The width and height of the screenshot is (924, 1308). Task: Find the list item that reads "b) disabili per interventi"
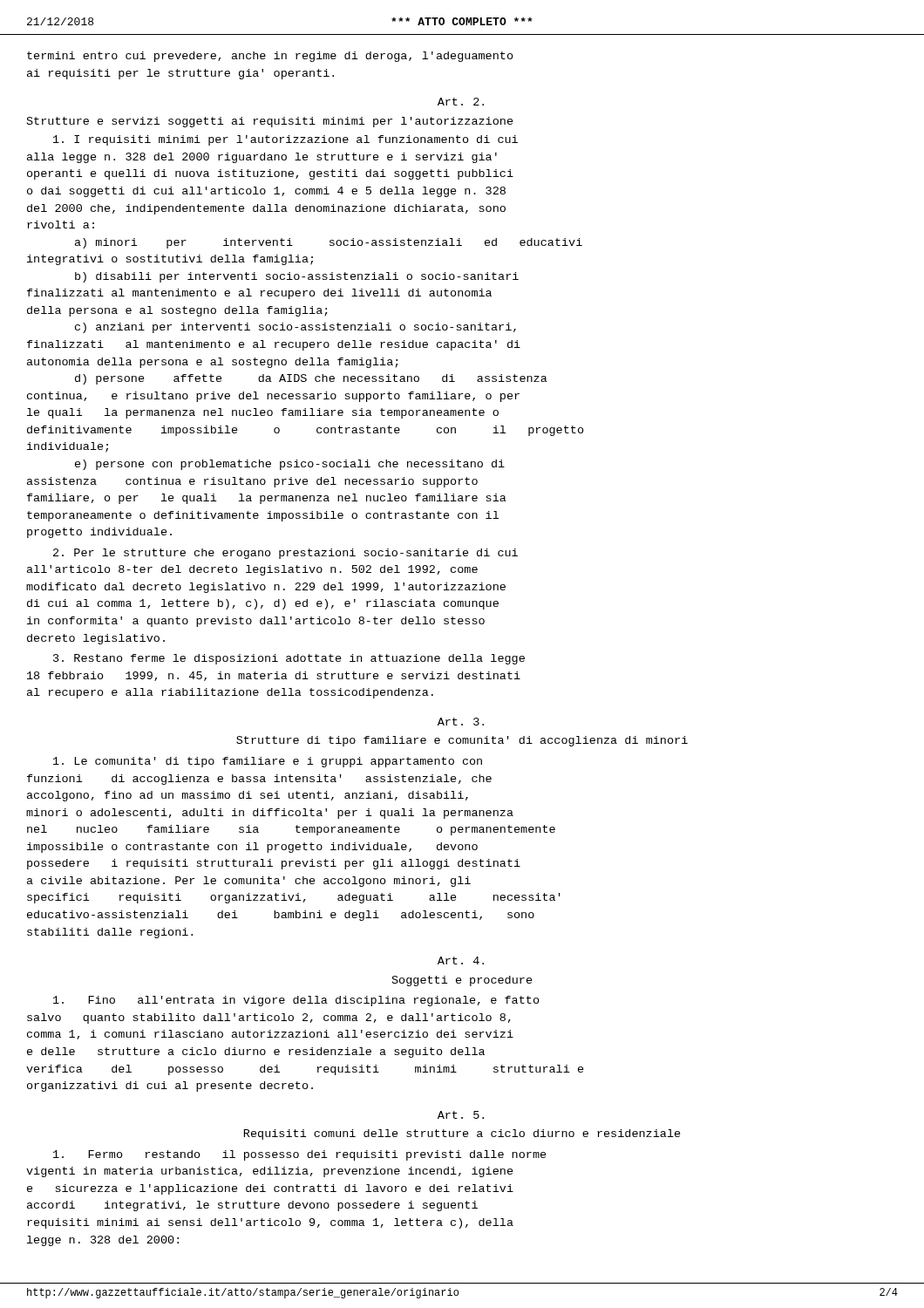tap(462, 294)
